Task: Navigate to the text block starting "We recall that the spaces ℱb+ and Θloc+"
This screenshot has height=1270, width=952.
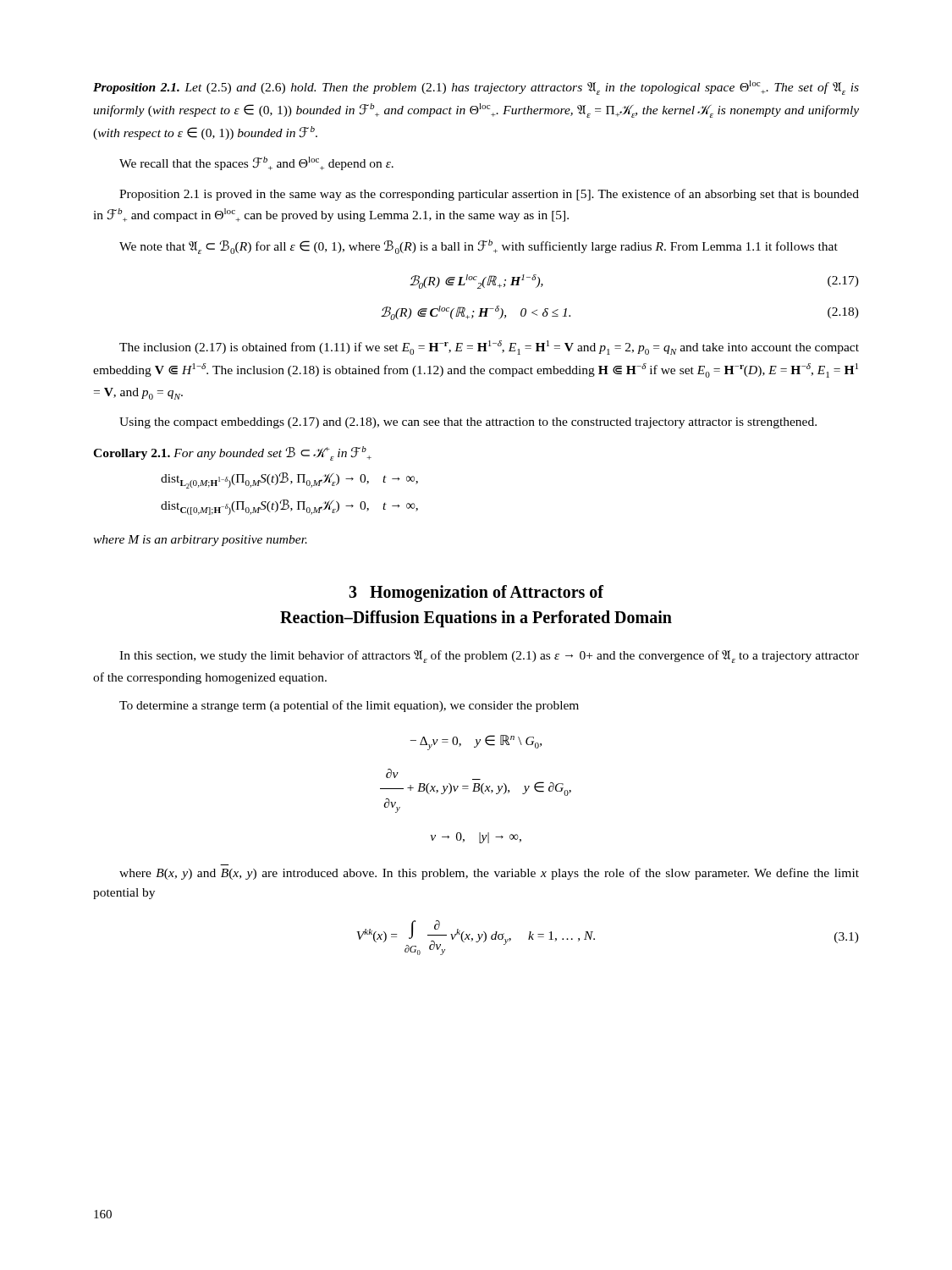Action: (x=257, y=164)
